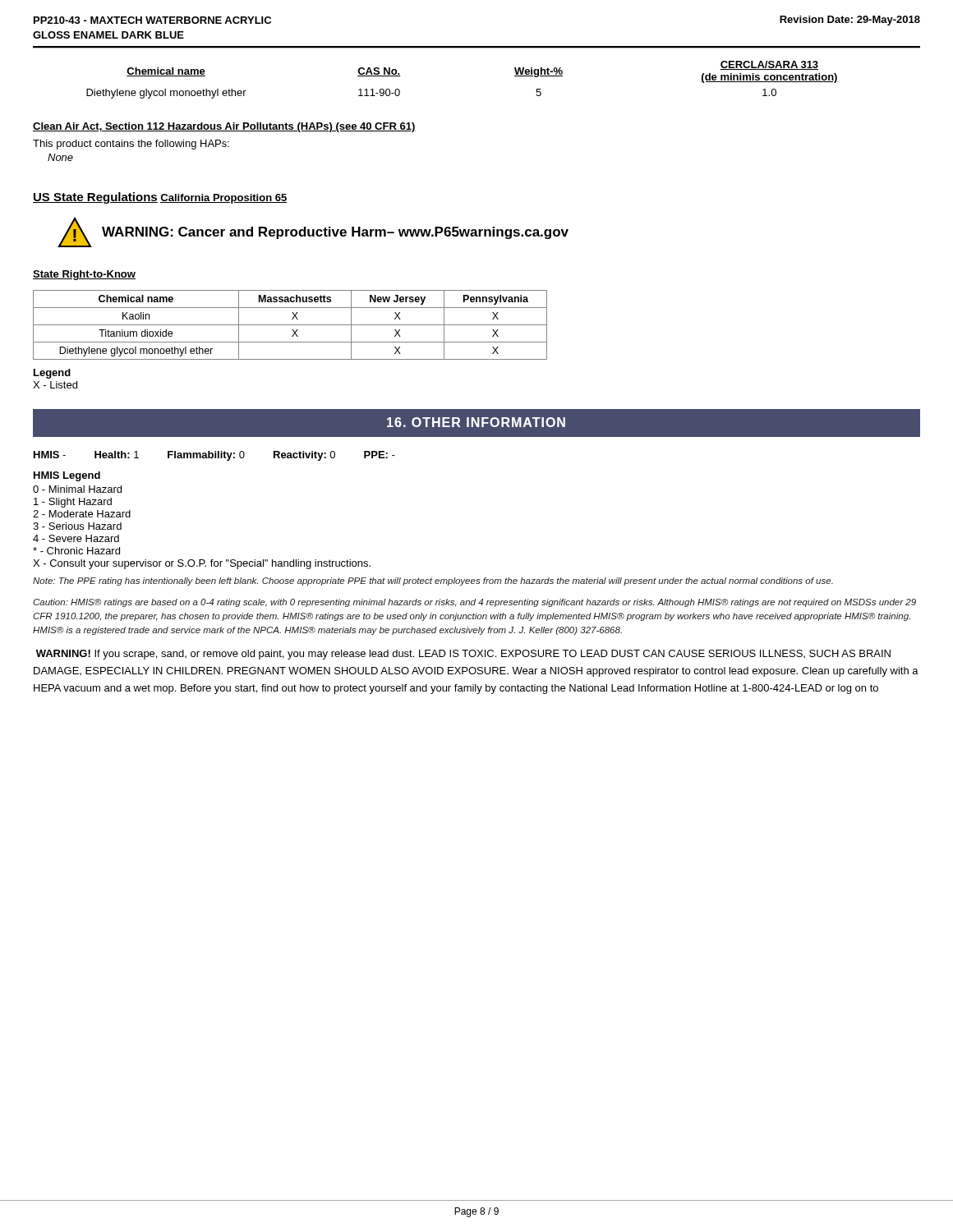The image size is (953, 1232).
Task: Find the section header that reads "California Proposition 65"
Action: [x=224, y=198]
